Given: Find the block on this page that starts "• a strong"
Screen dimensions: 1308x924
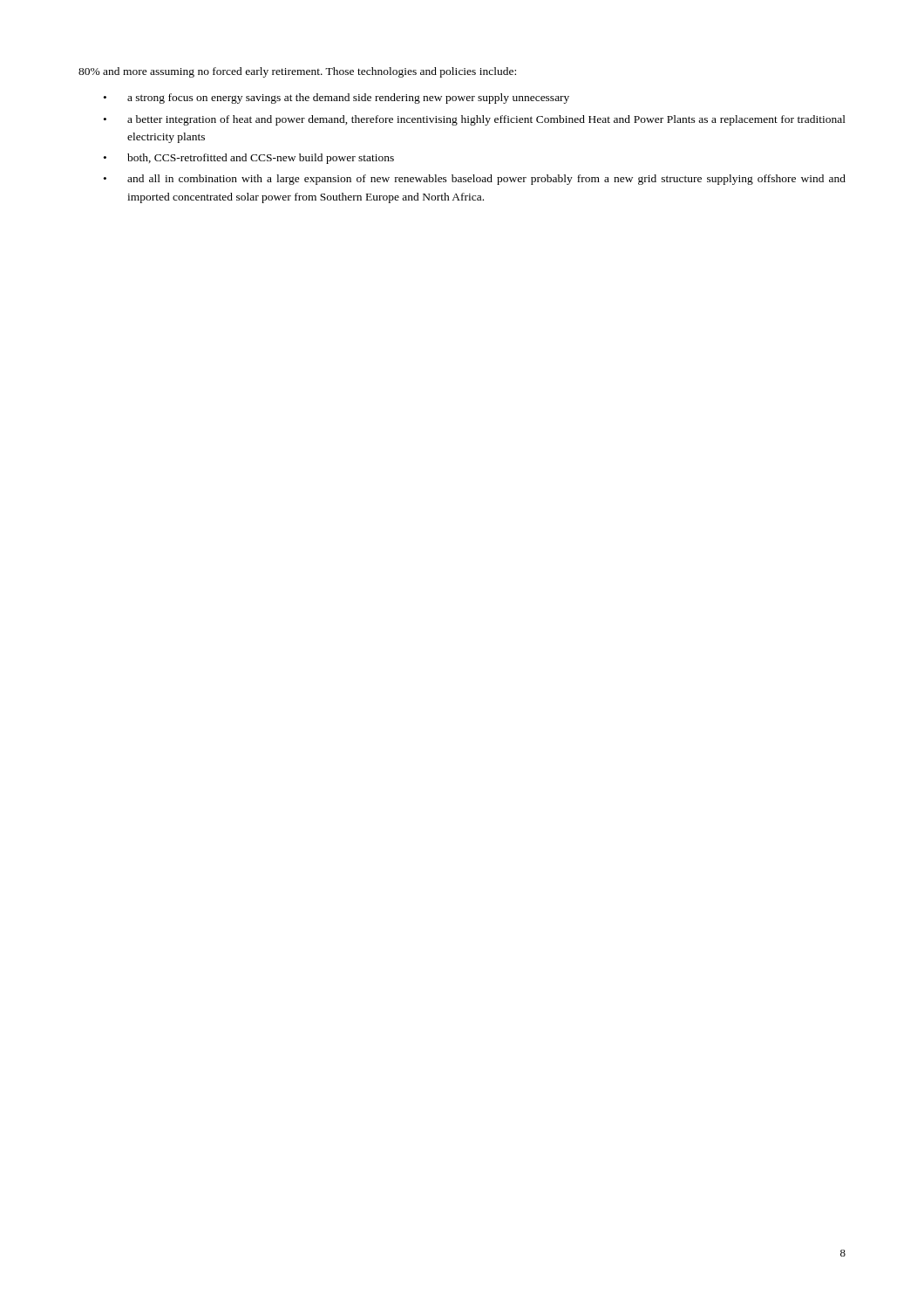Looking at the screenshot, I should 474,98.
